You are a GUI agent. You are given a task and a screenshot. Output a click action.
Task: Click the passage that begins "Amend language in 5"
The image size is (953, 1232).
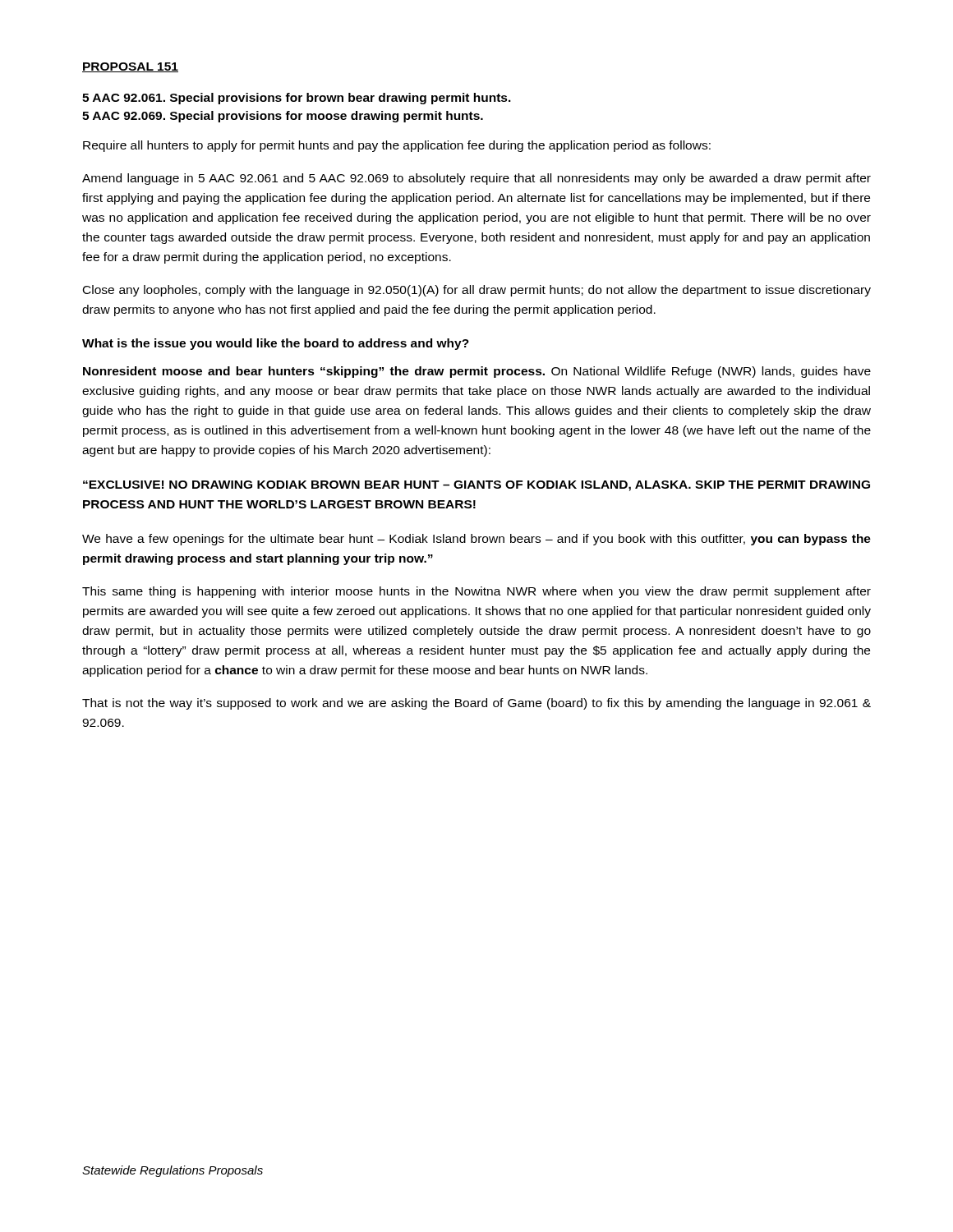pos(476,218)
